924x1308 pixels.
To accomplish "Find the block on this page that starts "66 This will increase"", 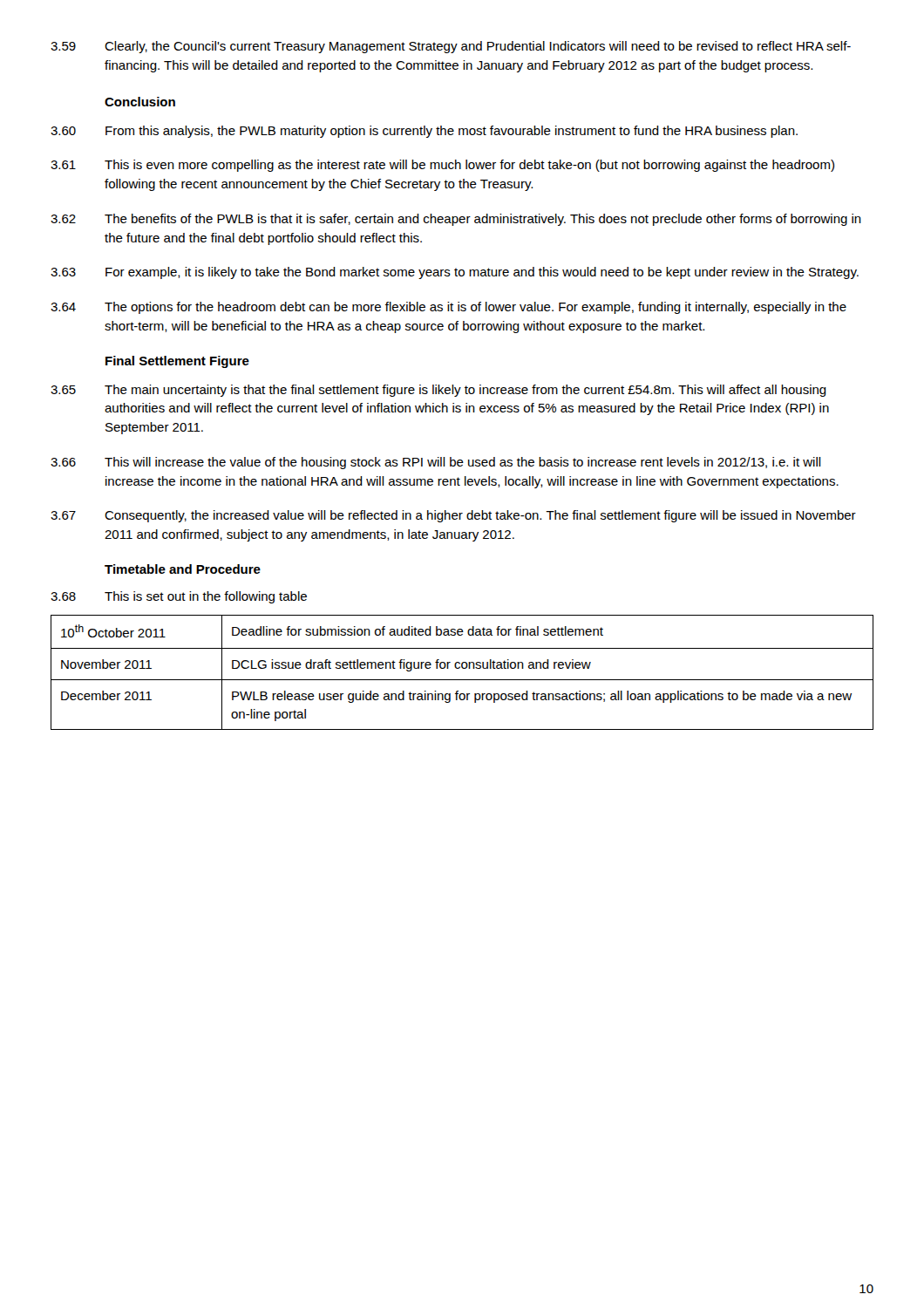I will point(462,471).
